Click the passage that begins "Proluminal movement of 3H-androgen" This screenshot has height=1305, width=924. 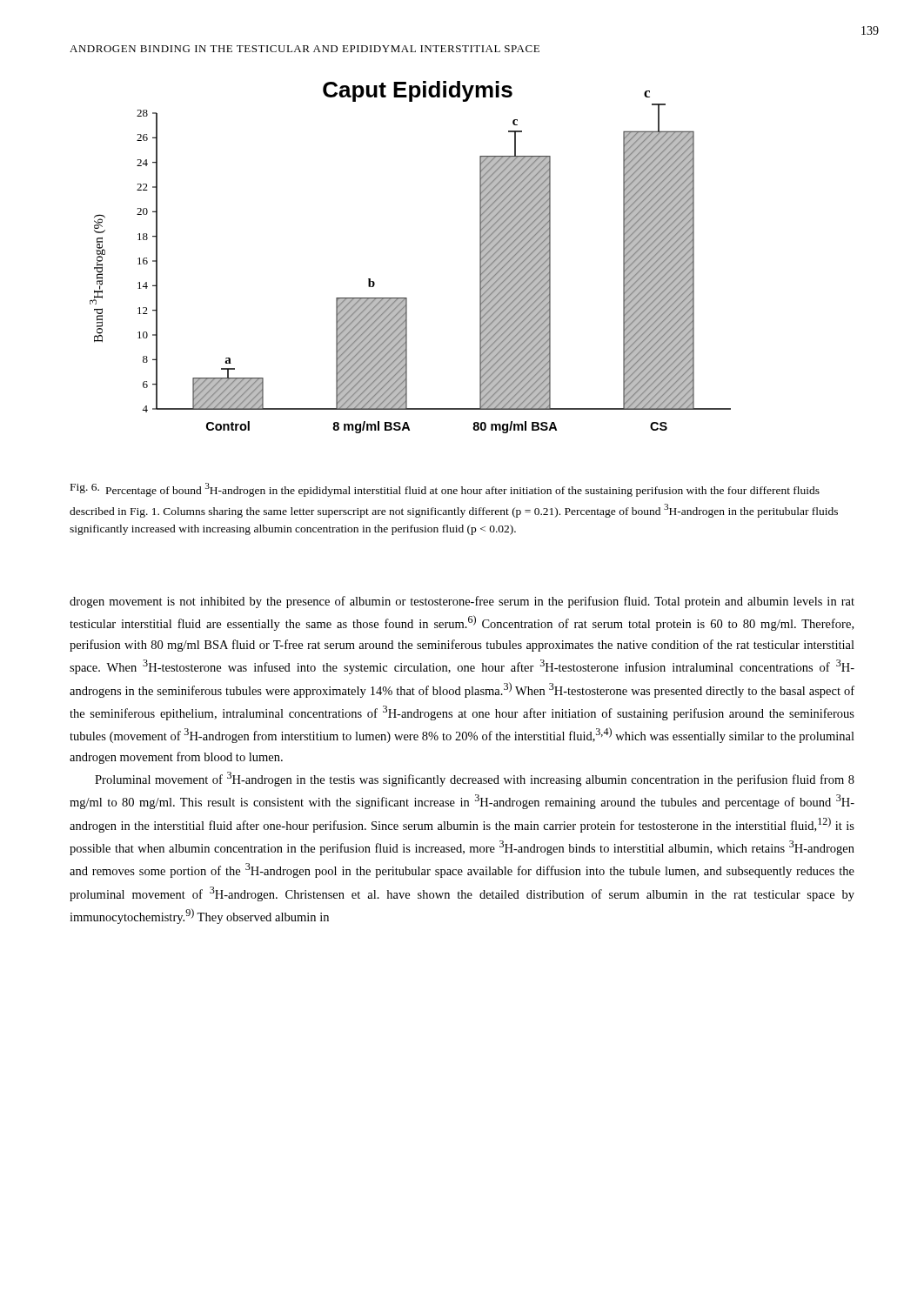click(462, 846)
